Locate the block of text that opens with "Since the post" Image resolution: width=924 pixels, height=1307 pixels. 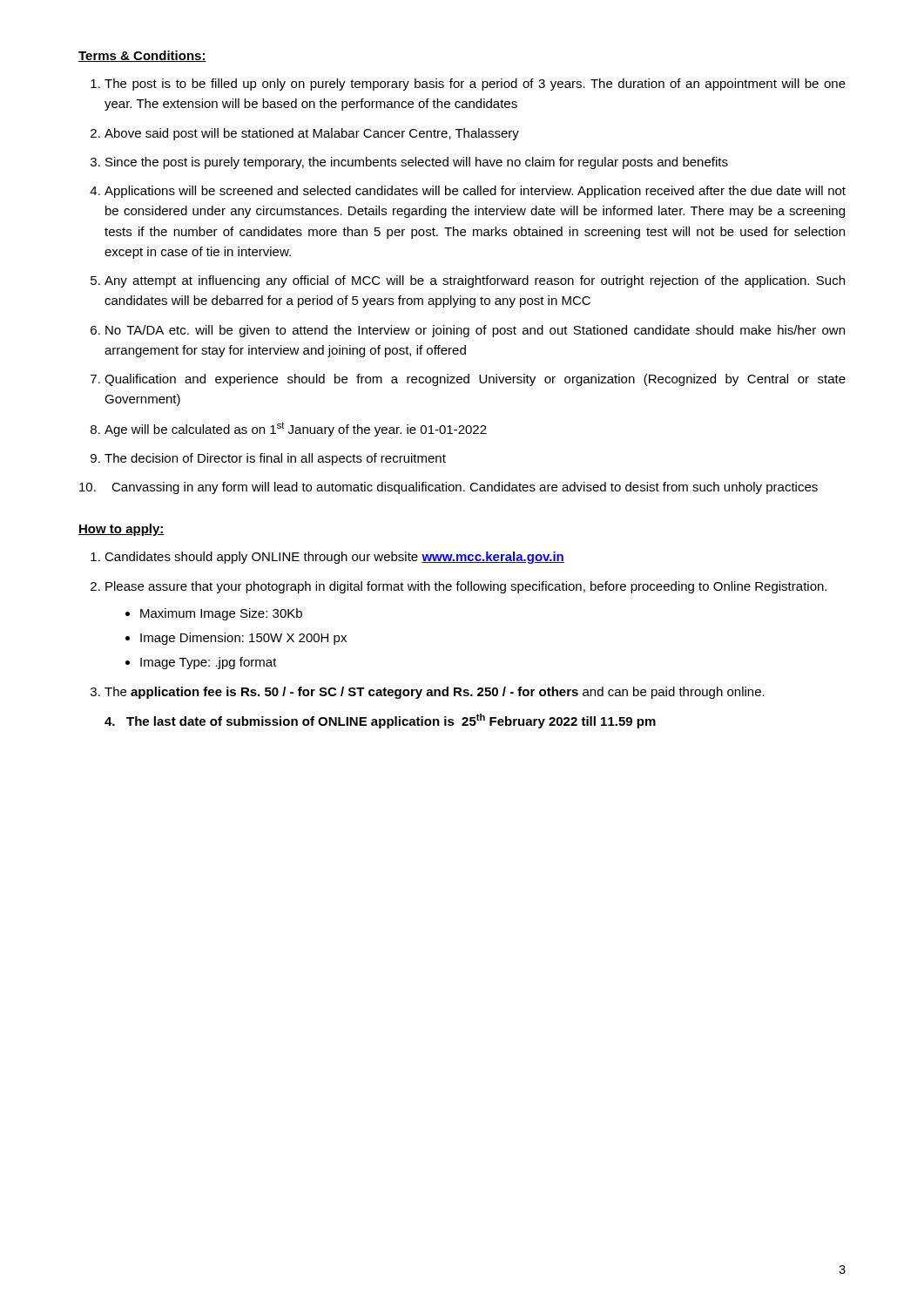[475, 161]
